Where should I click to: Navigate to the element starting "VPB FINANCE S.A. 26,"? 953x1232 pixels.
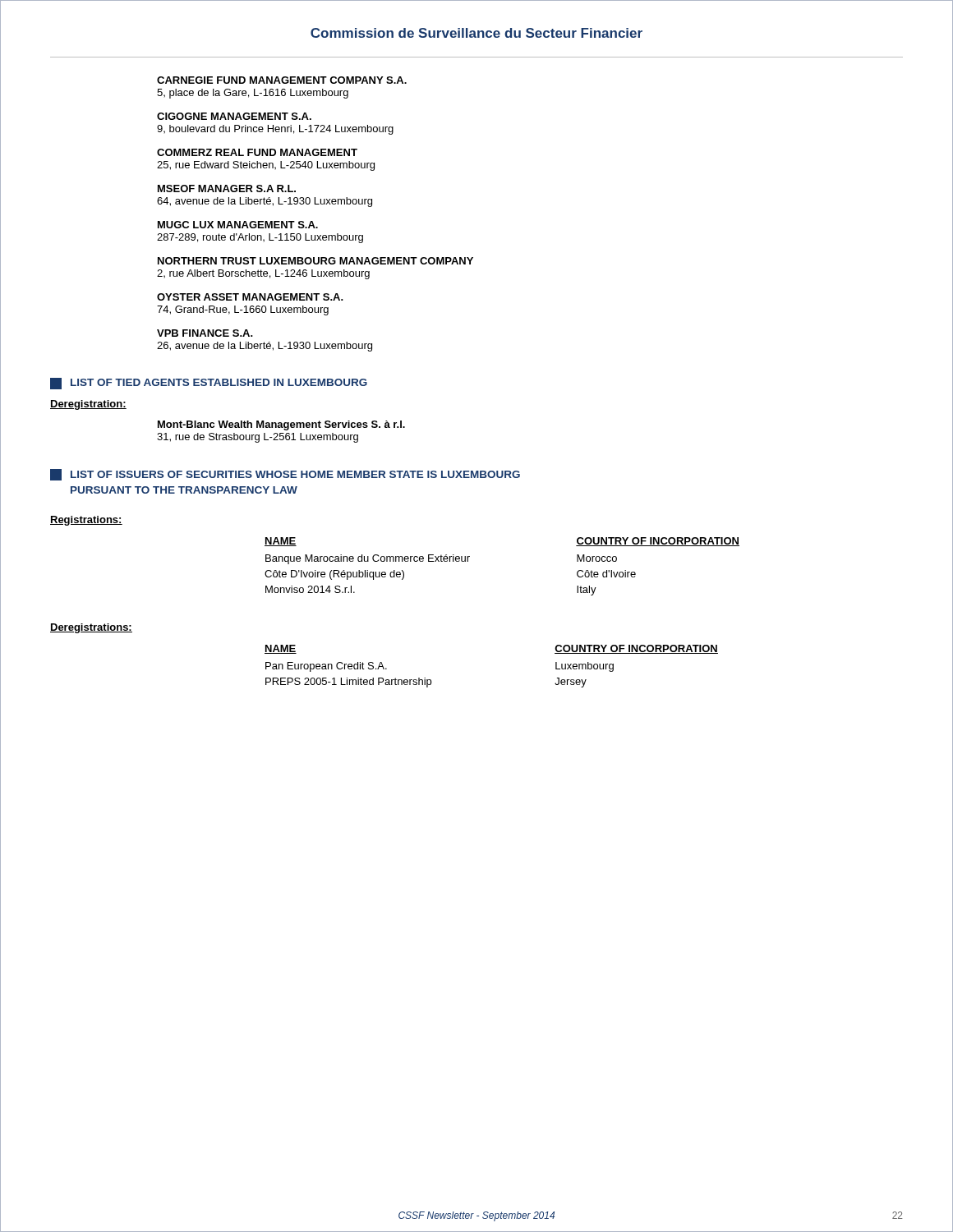205,333
